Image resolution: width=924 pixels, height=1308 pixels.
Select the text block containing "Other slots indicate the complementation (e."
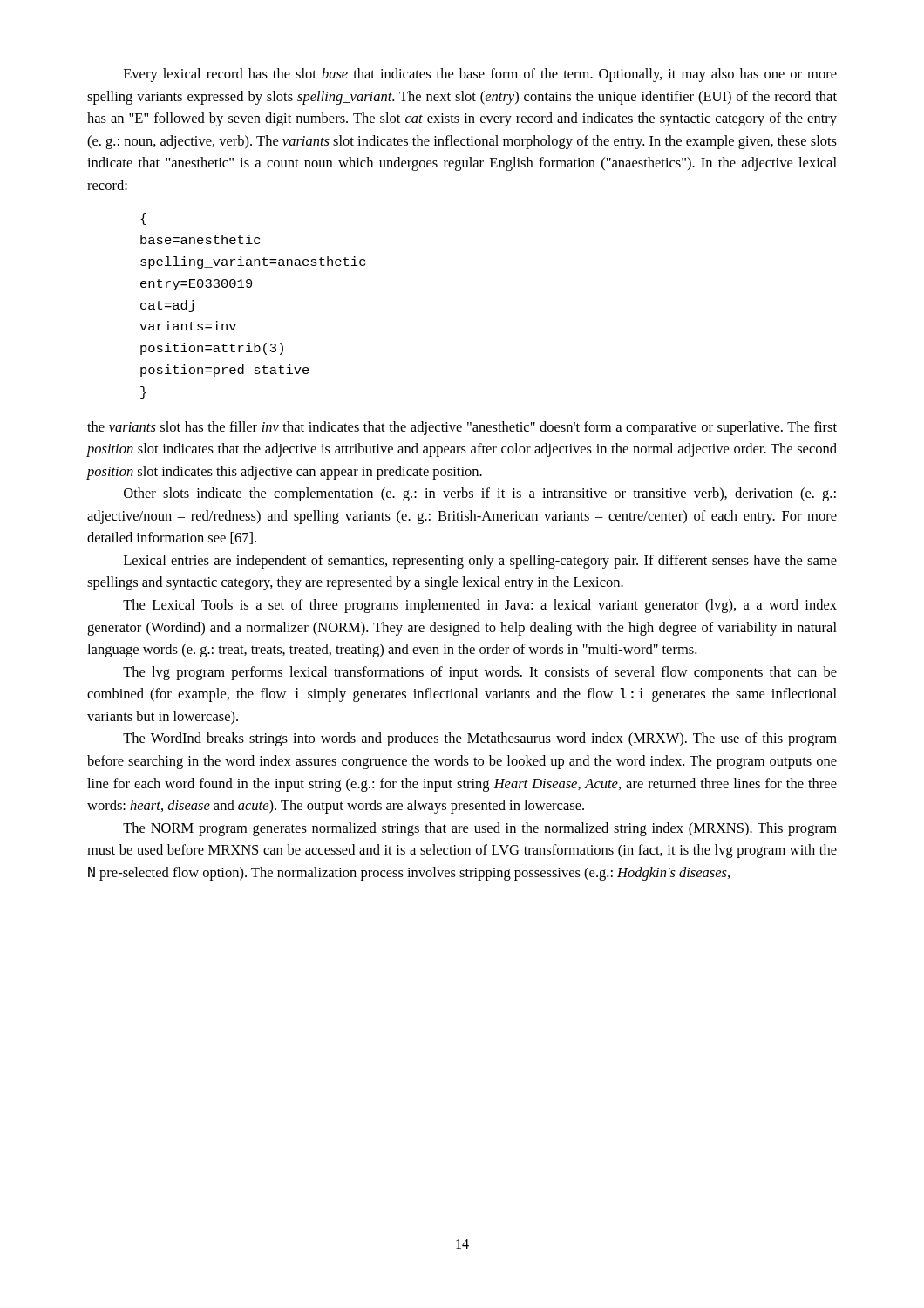click(462, 516)
